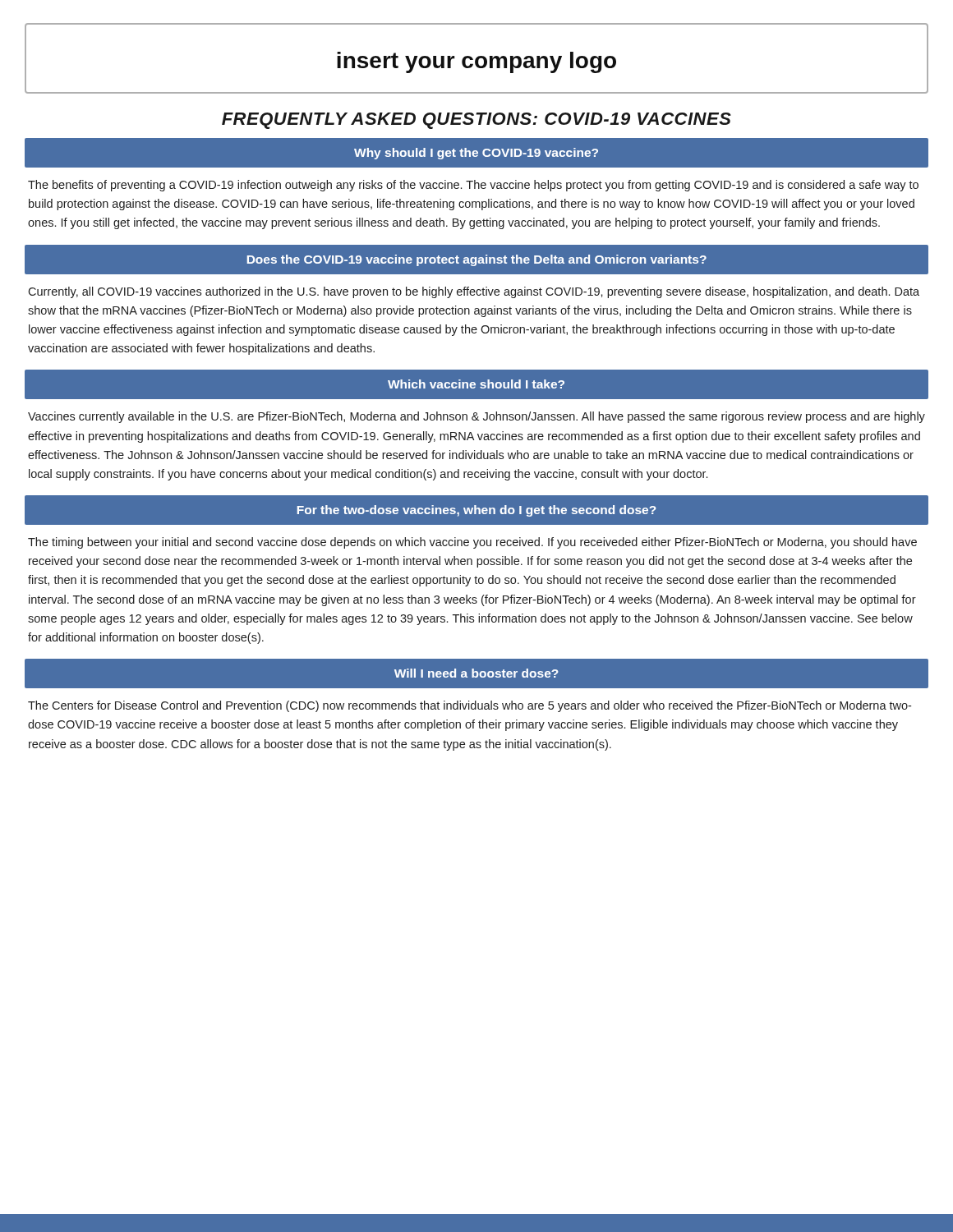Select the region starting "Why should I get the COVID-19 vaccine?"
This screenshot has height=1232, width=953.
[x=476, y=152]
